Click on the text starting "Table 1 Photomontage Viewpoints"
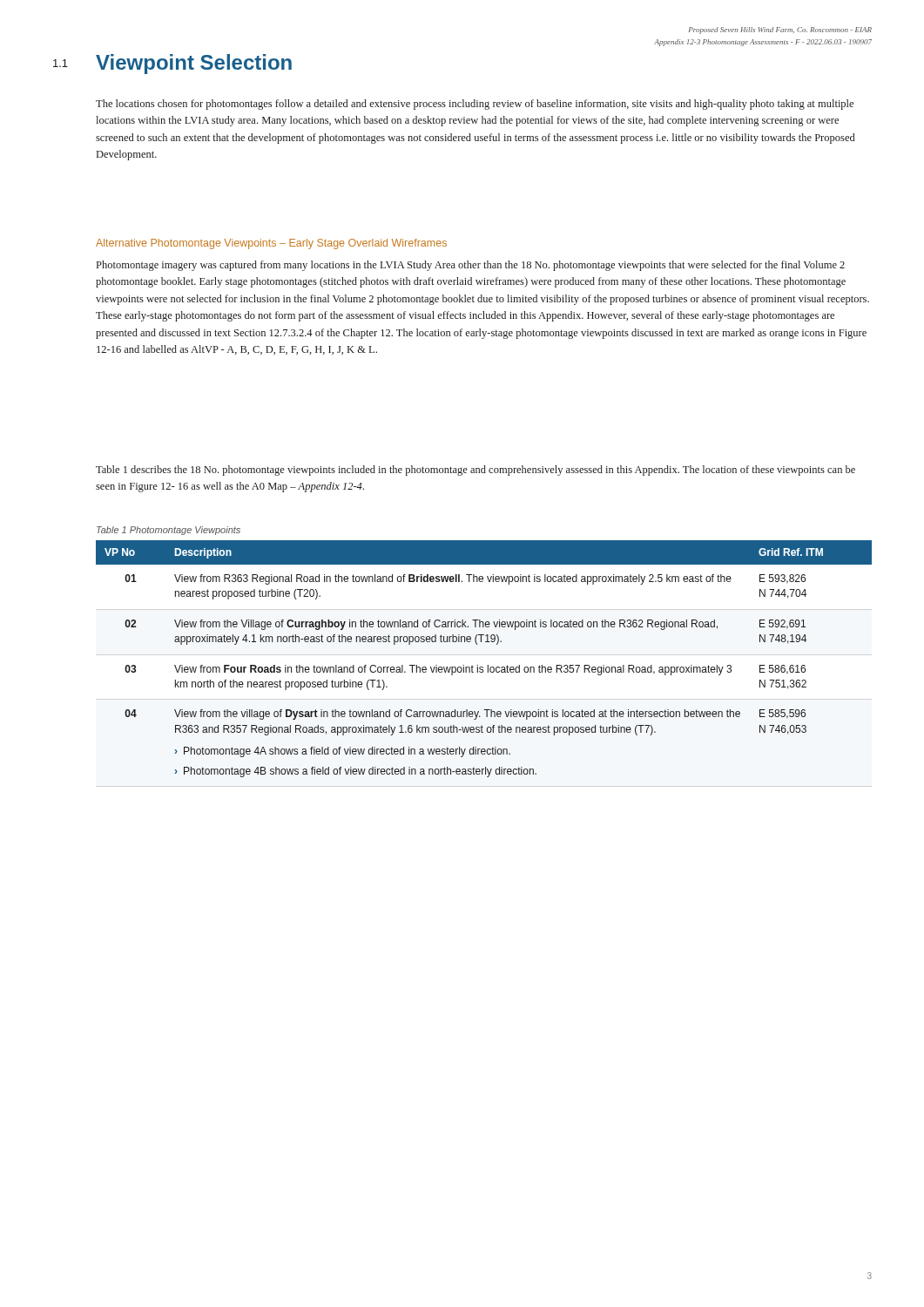924x1307 pixels. click(x=168, y=530)
